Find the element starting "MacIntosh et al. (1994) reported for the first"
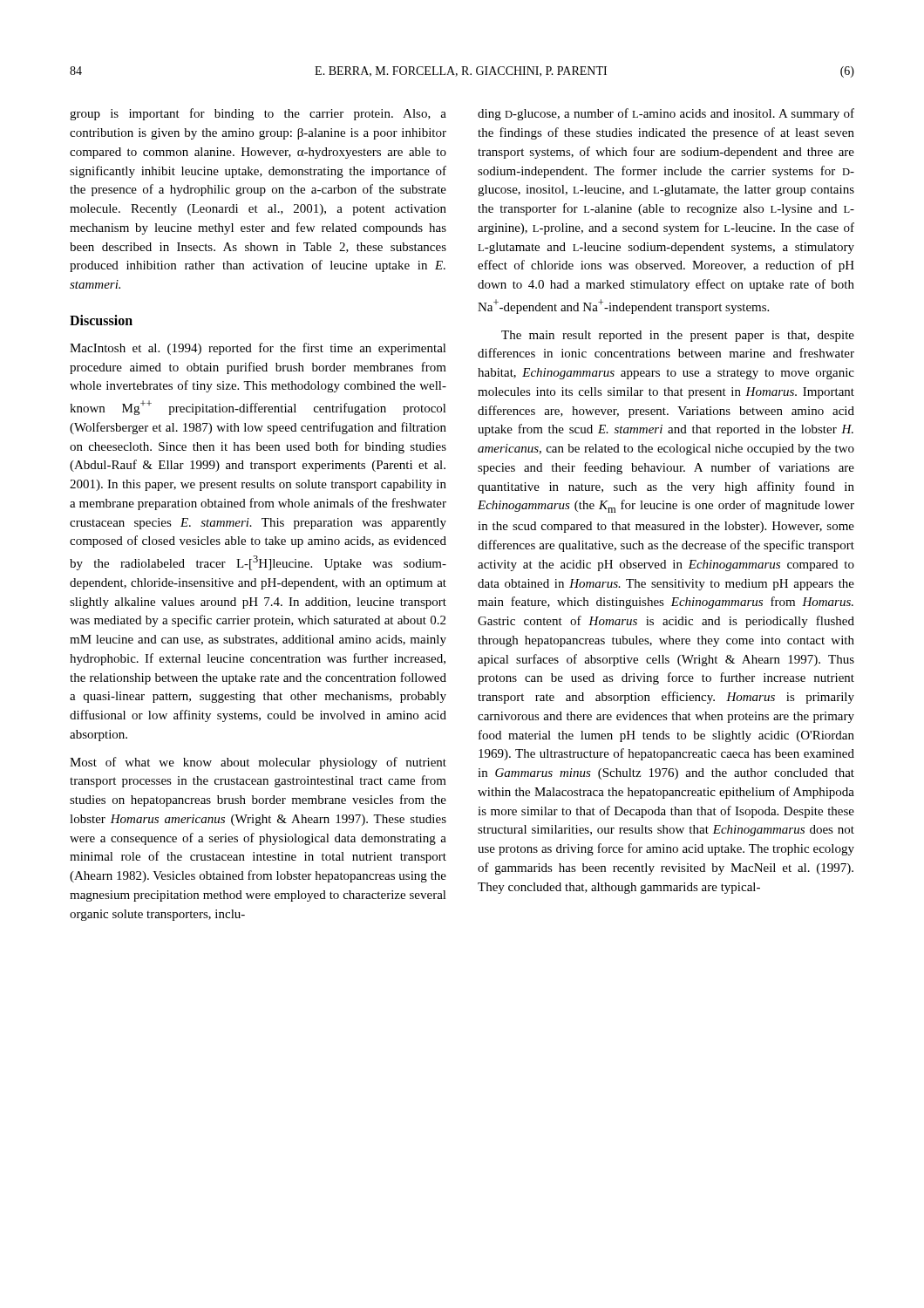924x1308 pixels. coord(258,542)
